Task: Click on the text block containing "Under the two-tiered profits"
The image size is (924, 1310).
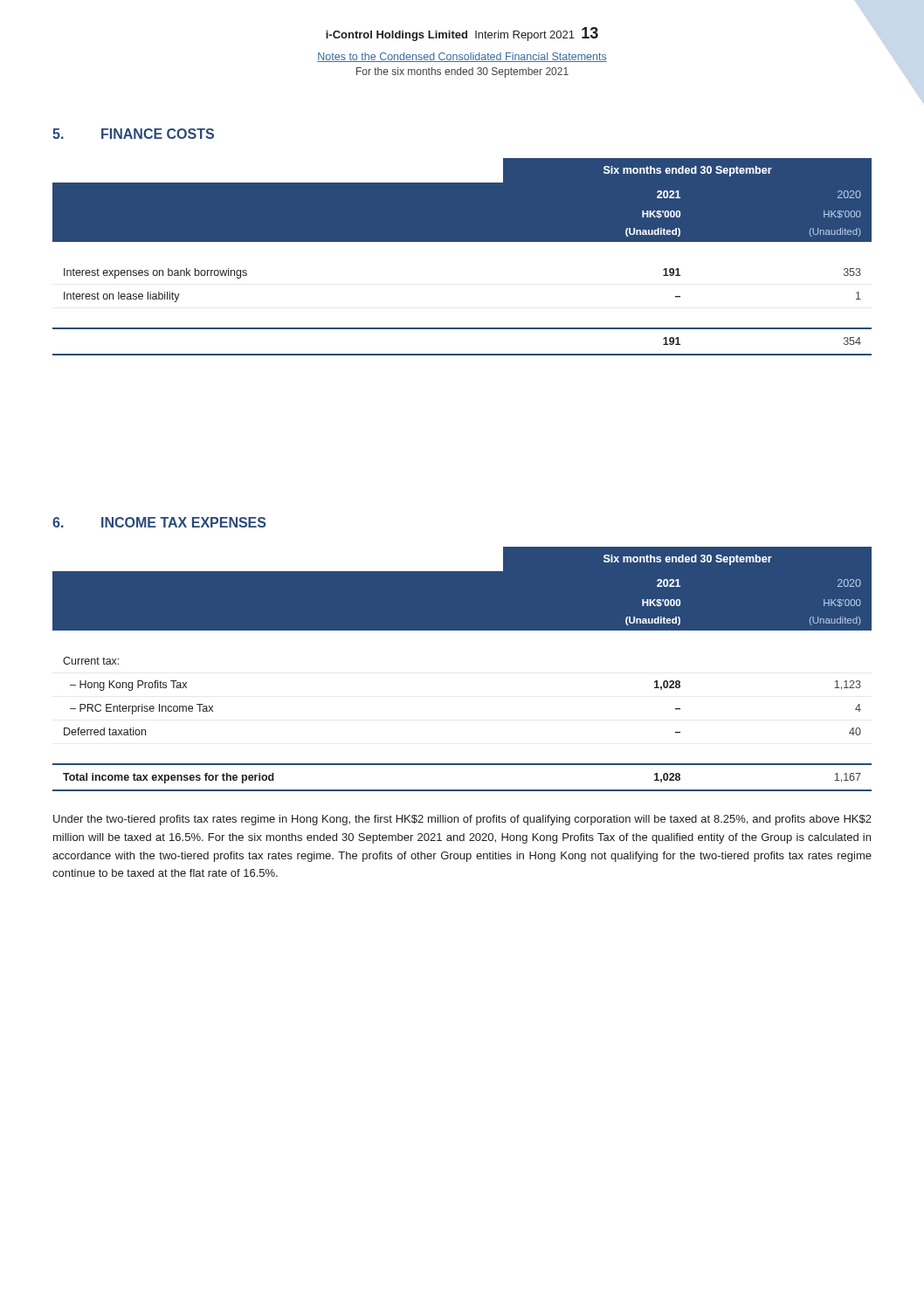Action: 462,846
